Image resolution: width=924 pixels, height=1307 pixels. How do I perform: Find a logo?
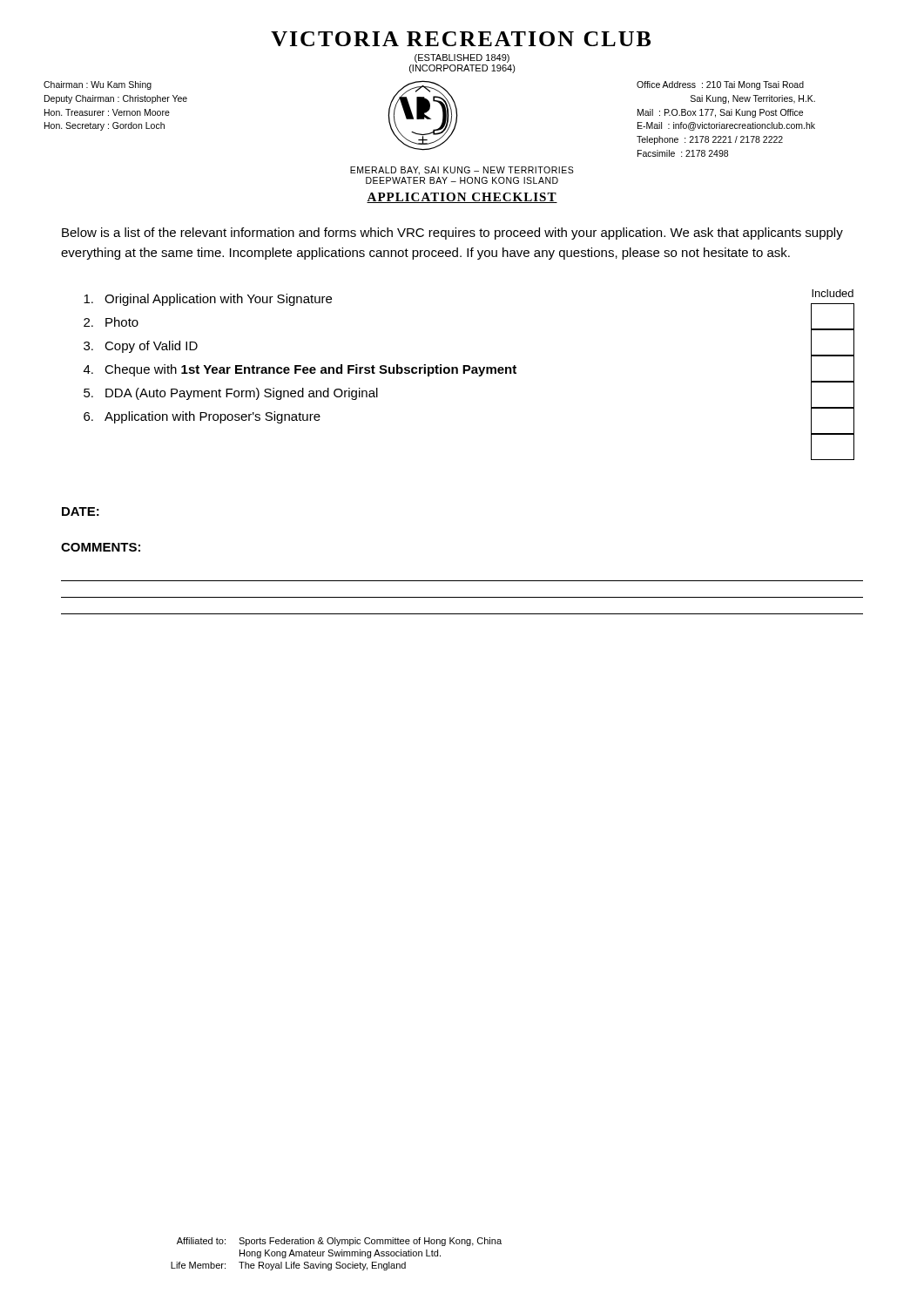(423, 117)
